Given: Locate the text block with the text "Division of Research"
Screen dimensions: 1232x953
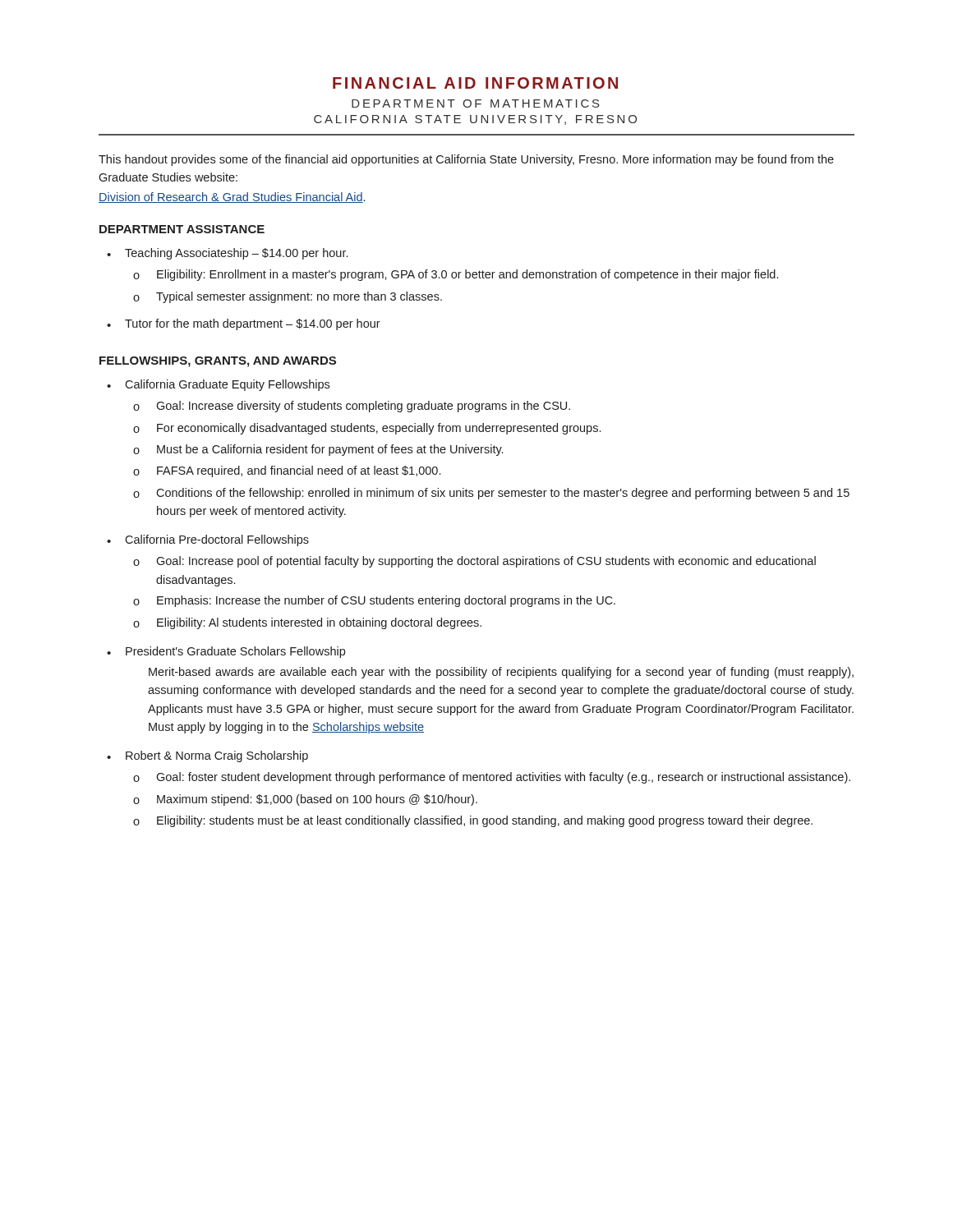Looking at the screenshot, I should pos(232,197).
